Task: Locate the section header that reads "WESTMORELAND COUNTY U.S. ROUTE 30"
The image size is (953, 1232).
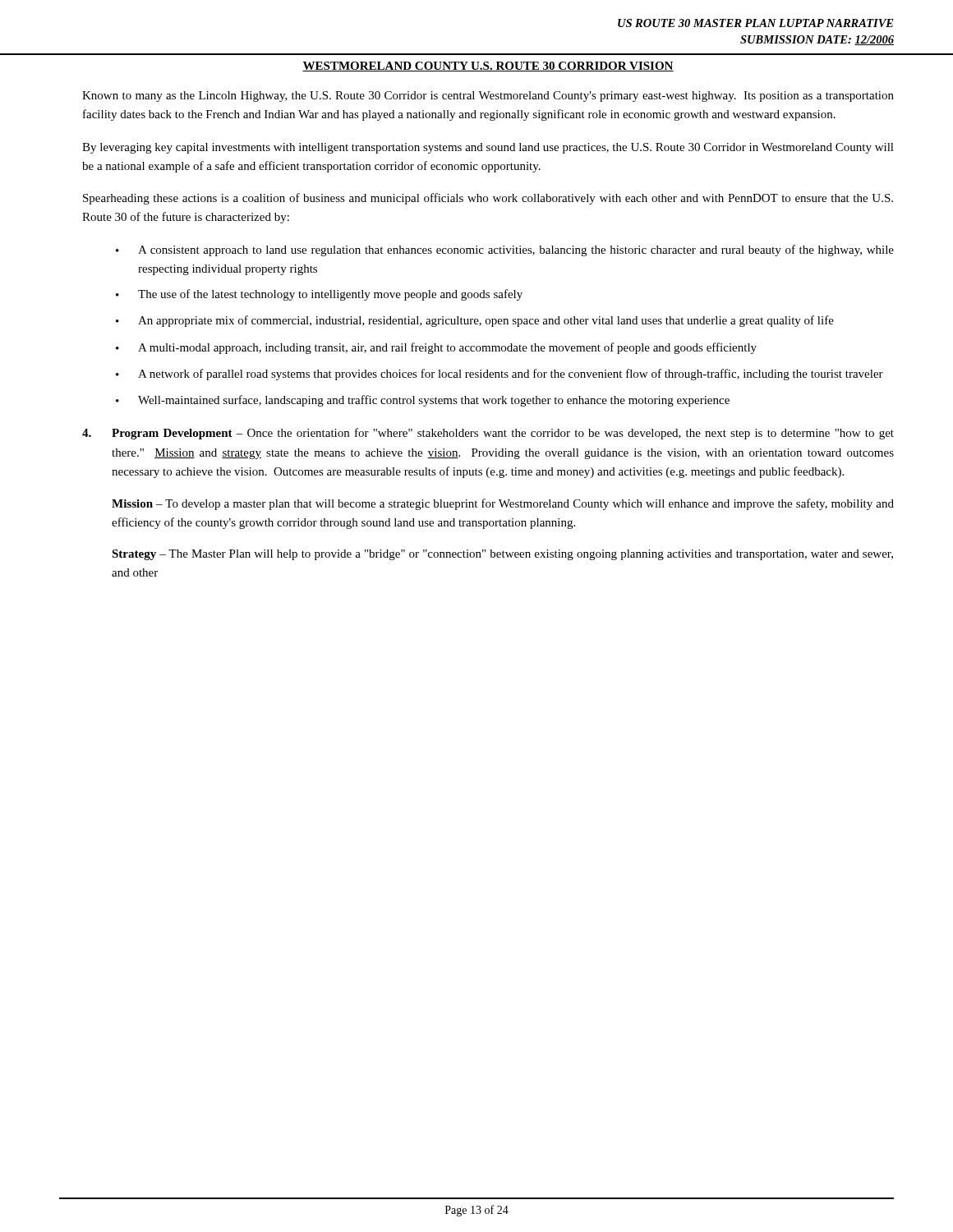Action: pyautogui.click(x=488, y=66)
